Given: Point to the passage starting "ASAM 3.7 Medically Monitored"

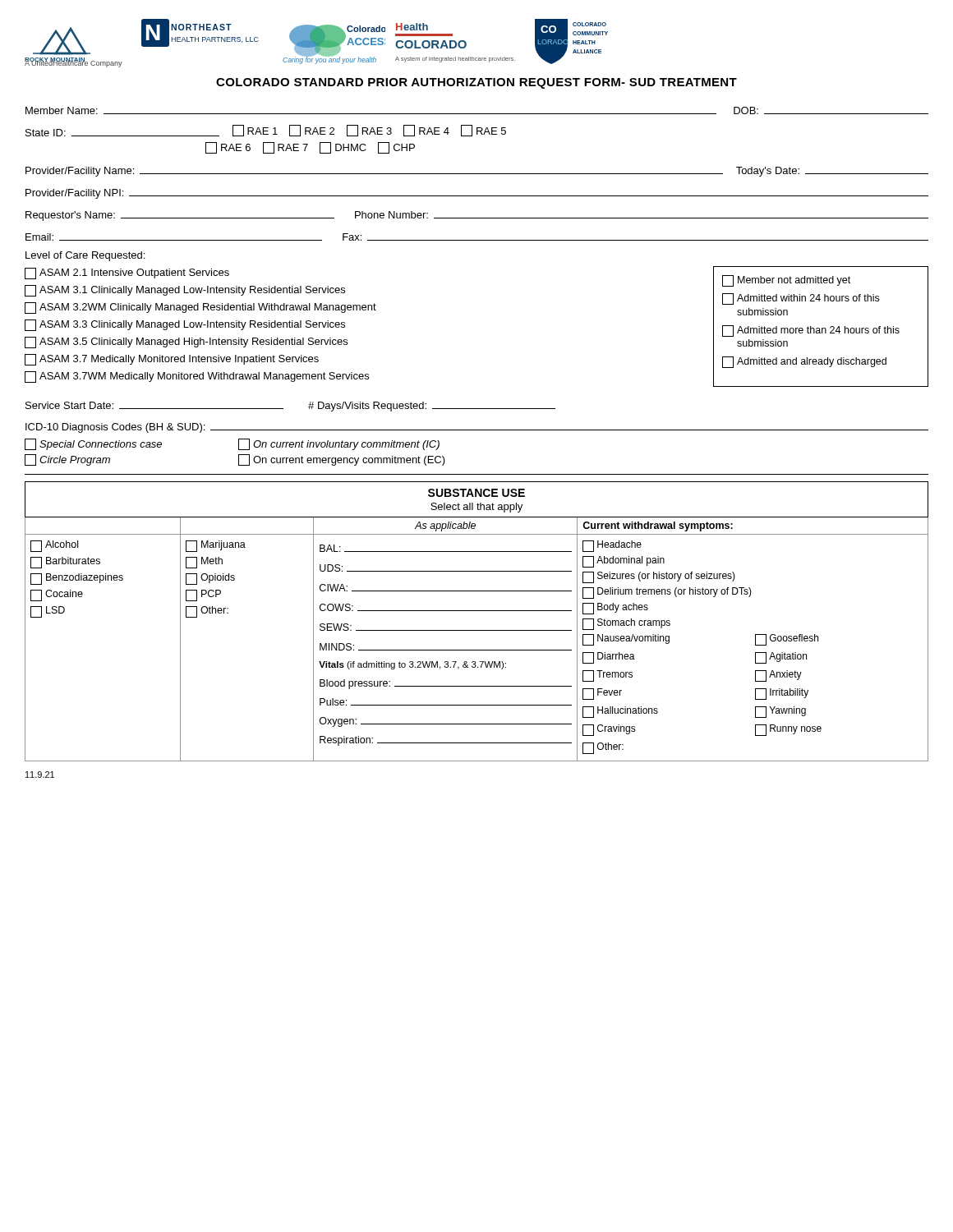Looking at the screenshot, I should [172, 359].
